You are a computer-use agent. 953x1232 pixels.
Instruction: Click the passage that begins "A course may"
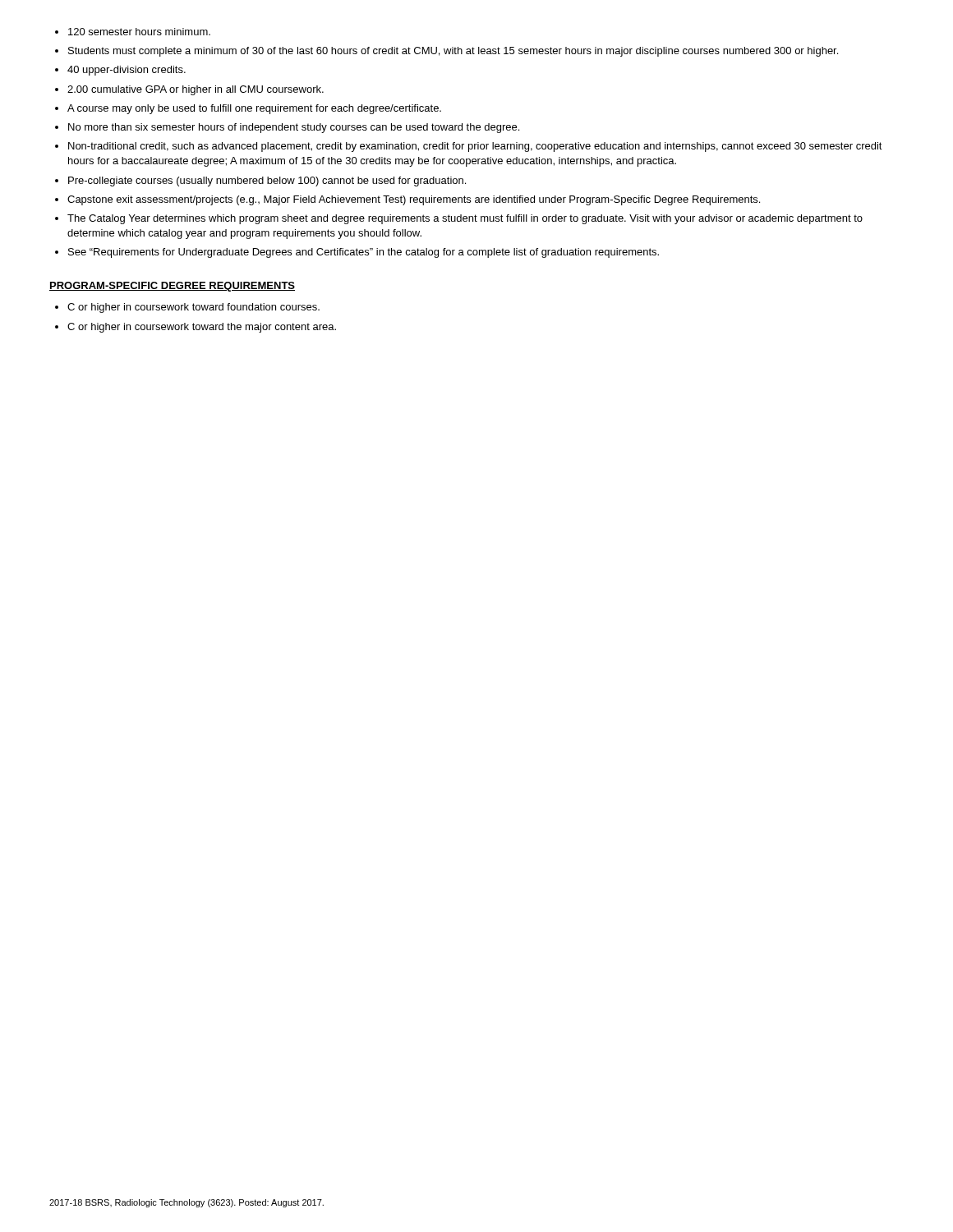[255, 108]
